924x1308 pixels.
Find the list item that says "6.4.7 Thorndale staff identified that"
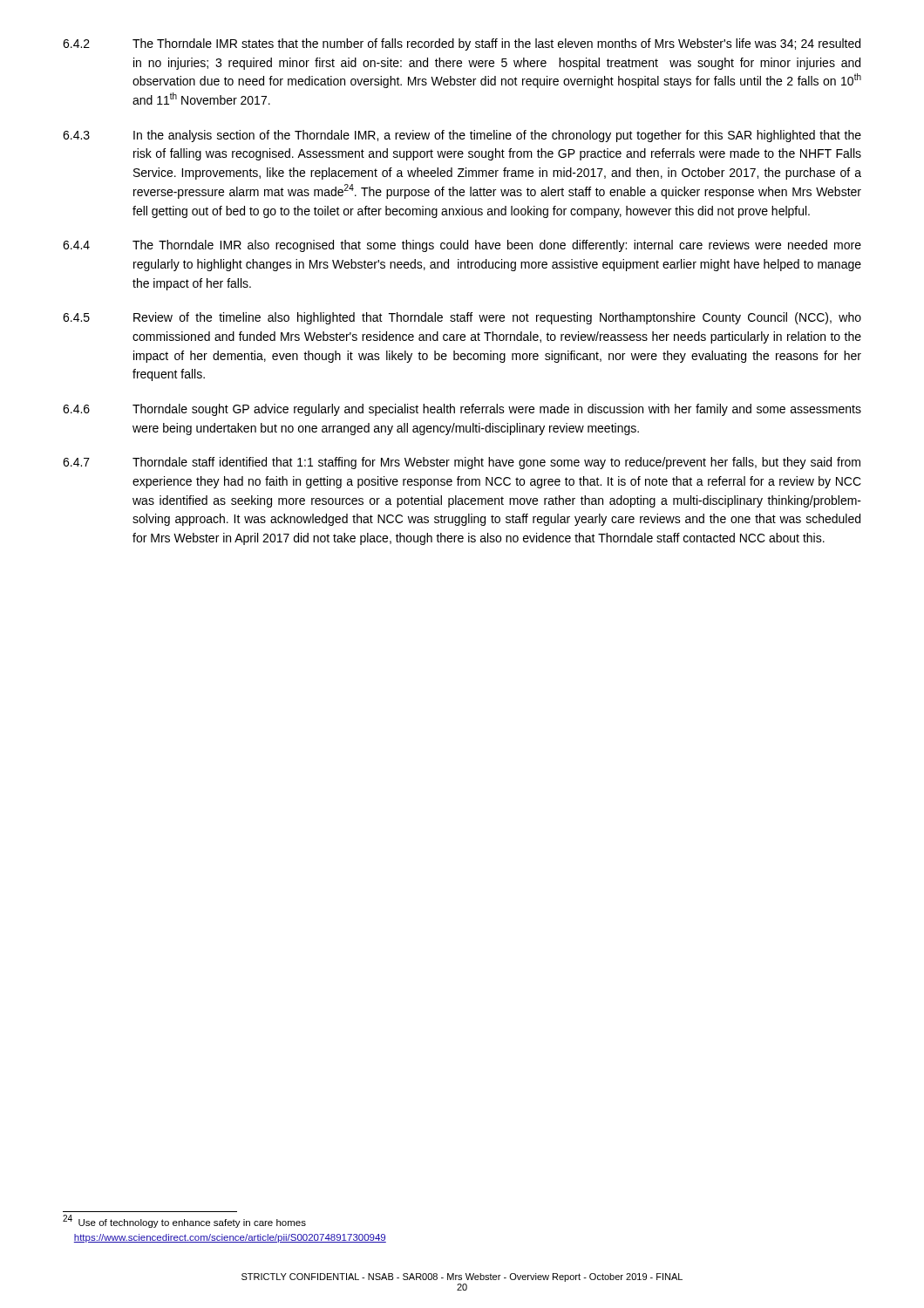pos(462,501)
